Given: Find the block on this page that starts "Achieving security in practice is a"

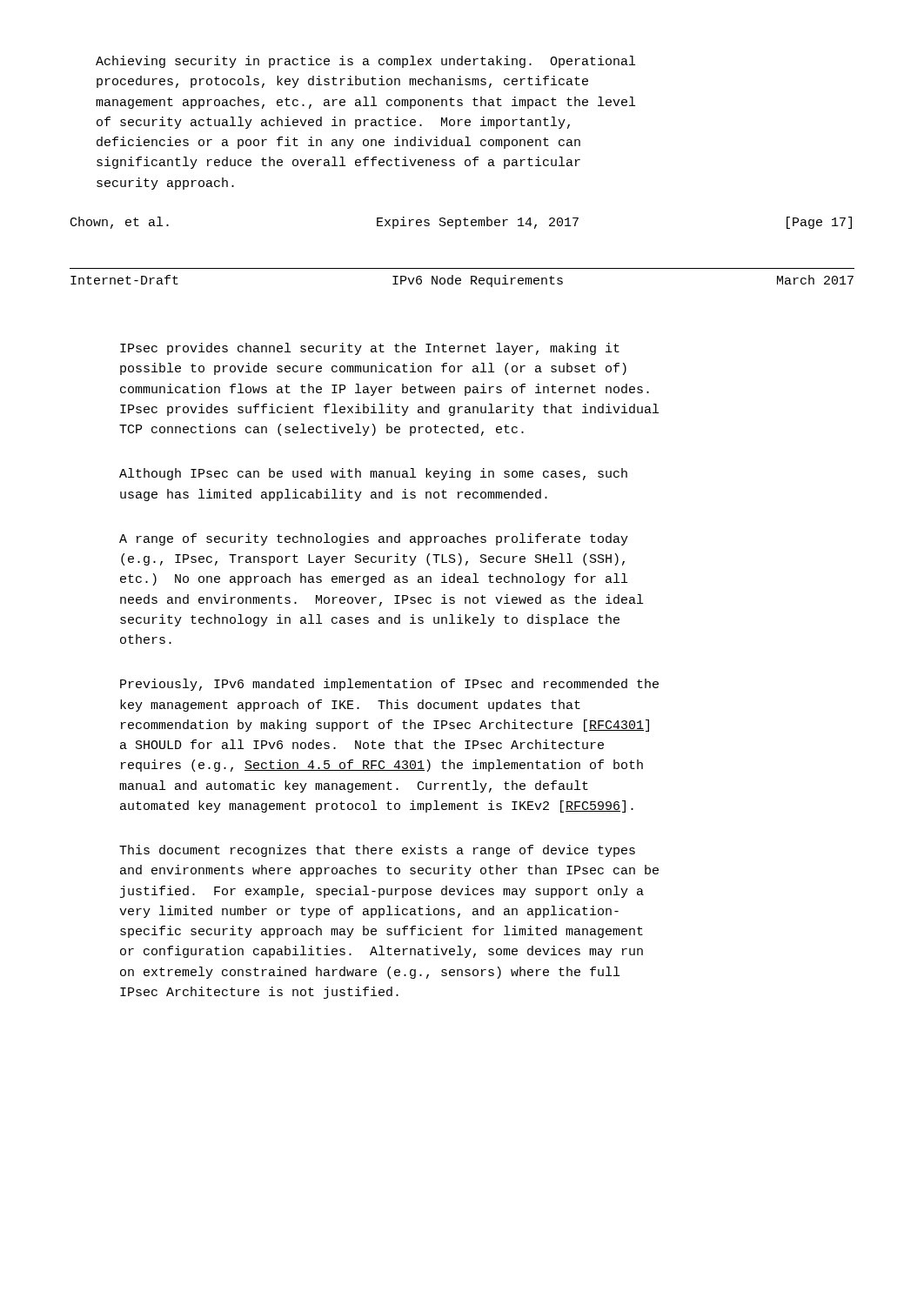Looking at the screenshot, I should click(462, 123).
